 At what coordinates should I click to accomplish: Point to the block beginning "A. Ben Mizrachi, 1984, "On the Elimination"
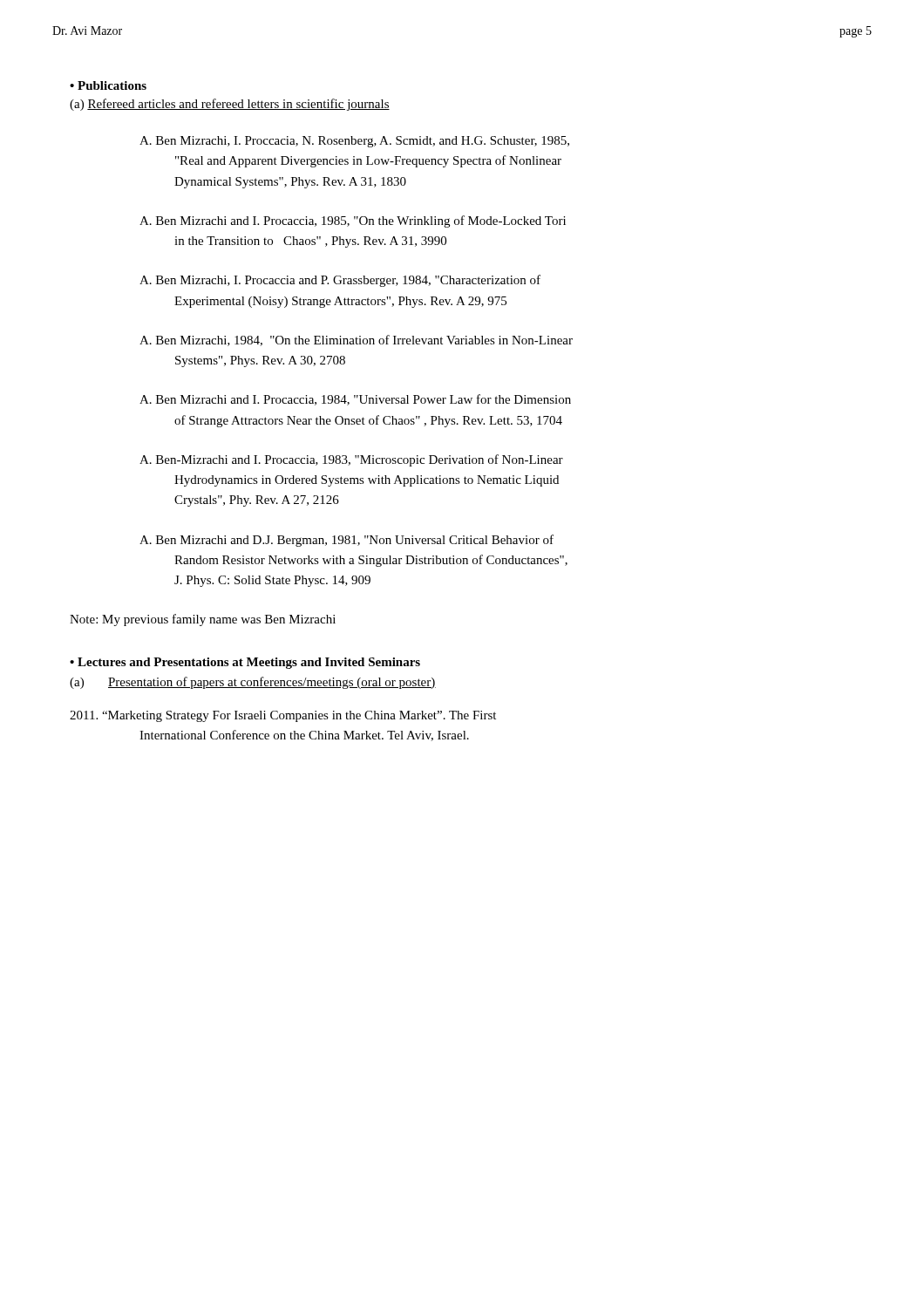tap(356, 350)
